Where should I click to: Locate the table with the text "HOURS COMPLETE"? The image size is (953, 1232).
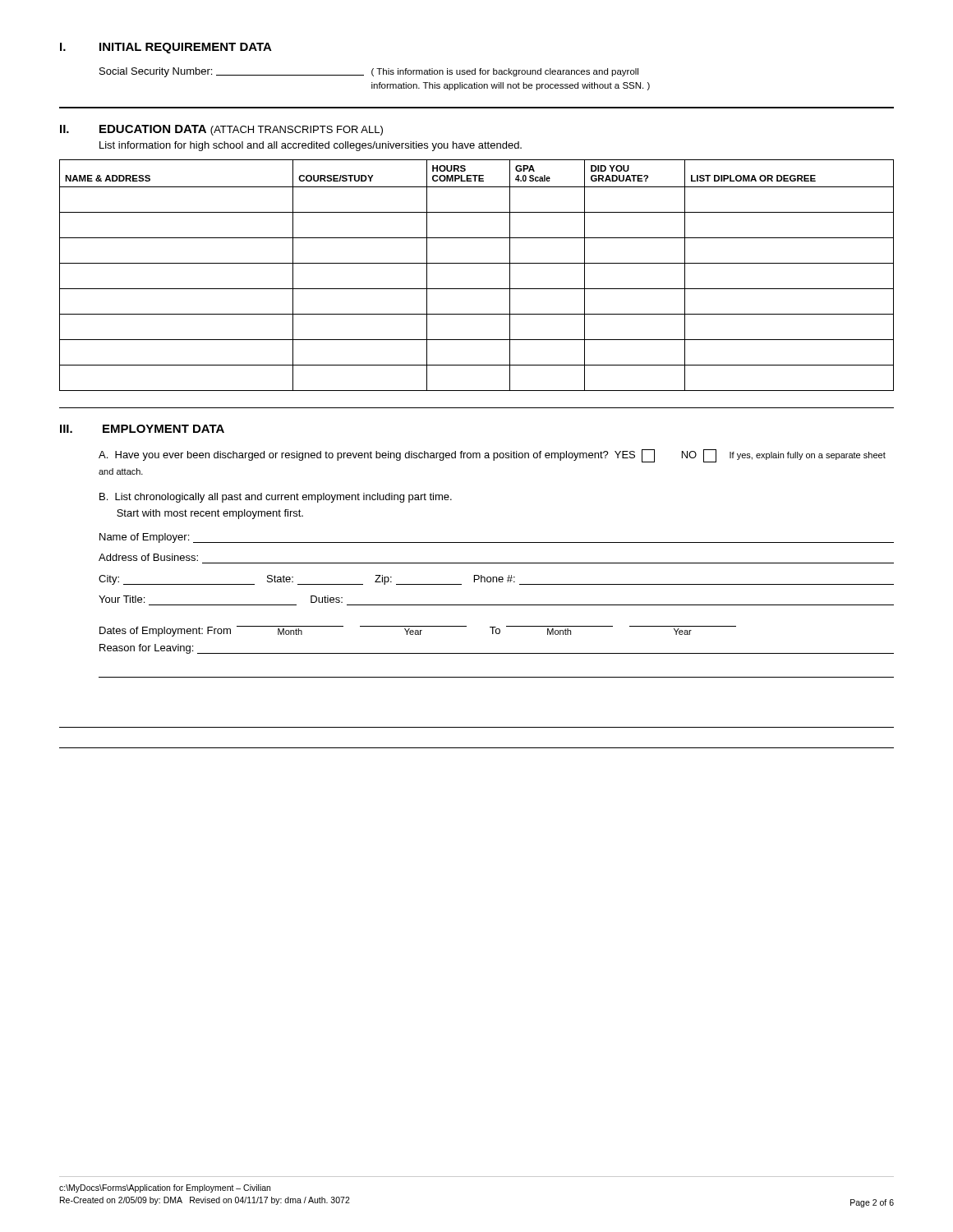[476, 275]
